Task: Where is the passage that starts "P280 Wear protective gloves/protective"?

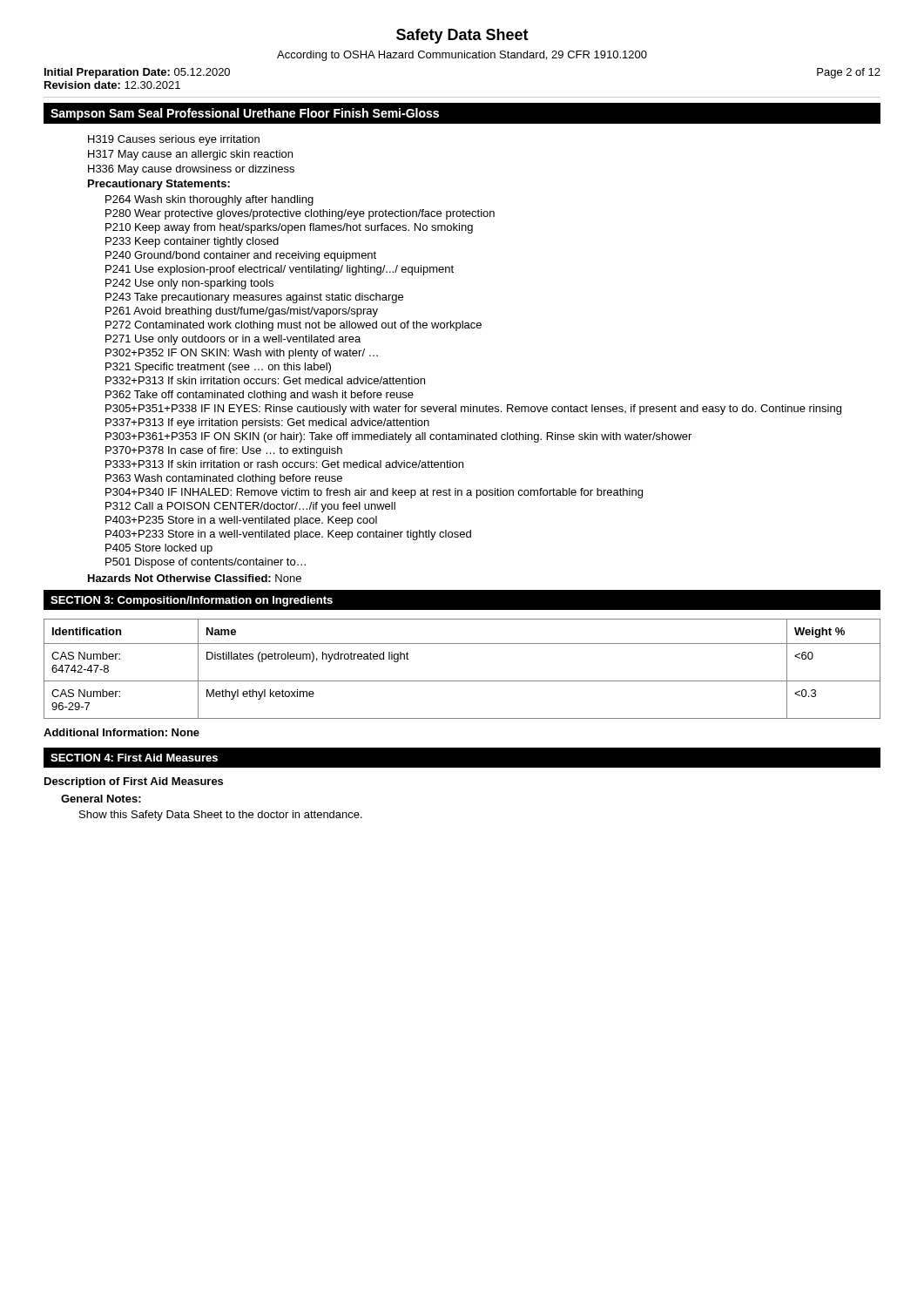Action: coord(300,213)
